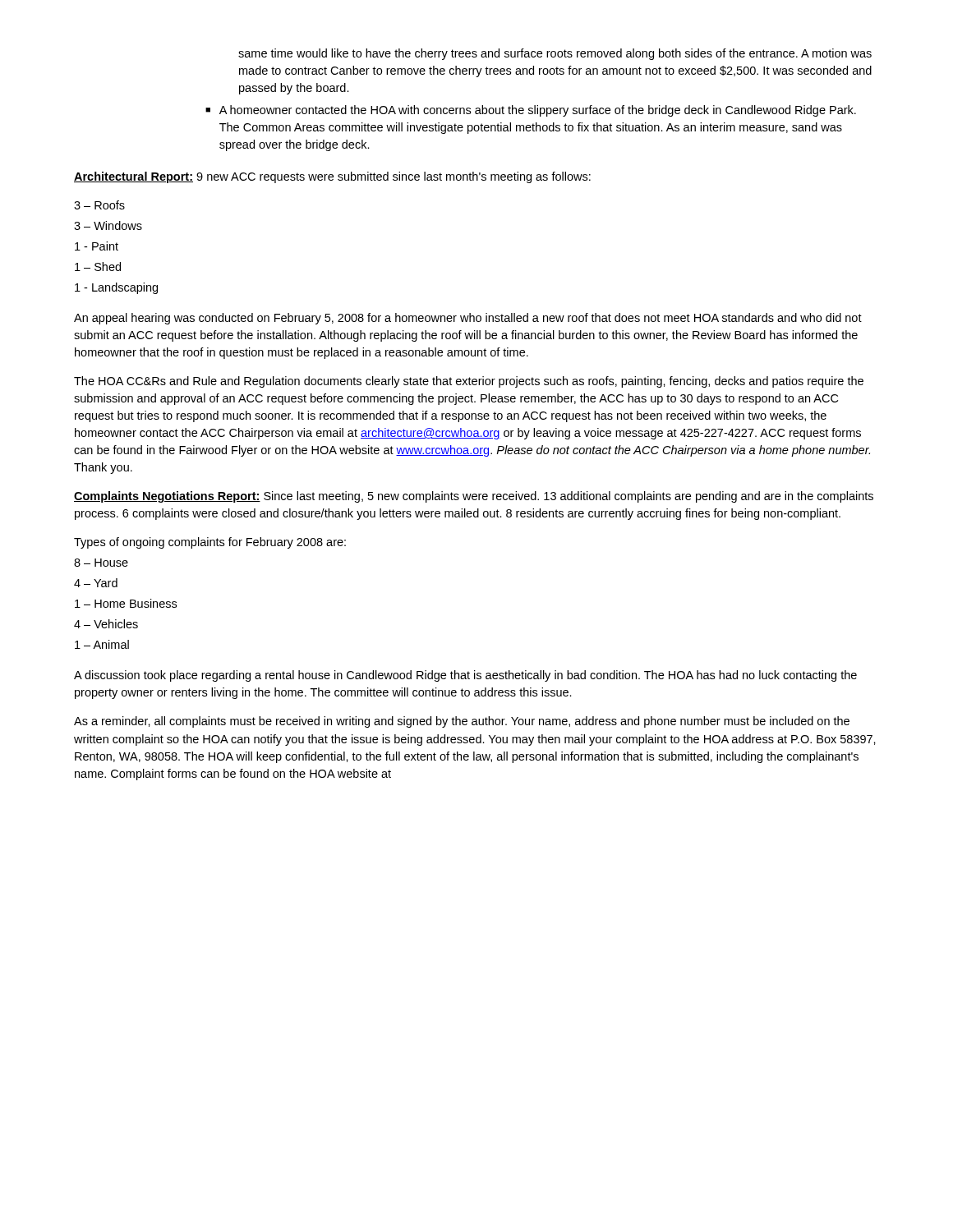Locate the element starting "The HOA CC&Rs and Rule and"

click(473, 424)
